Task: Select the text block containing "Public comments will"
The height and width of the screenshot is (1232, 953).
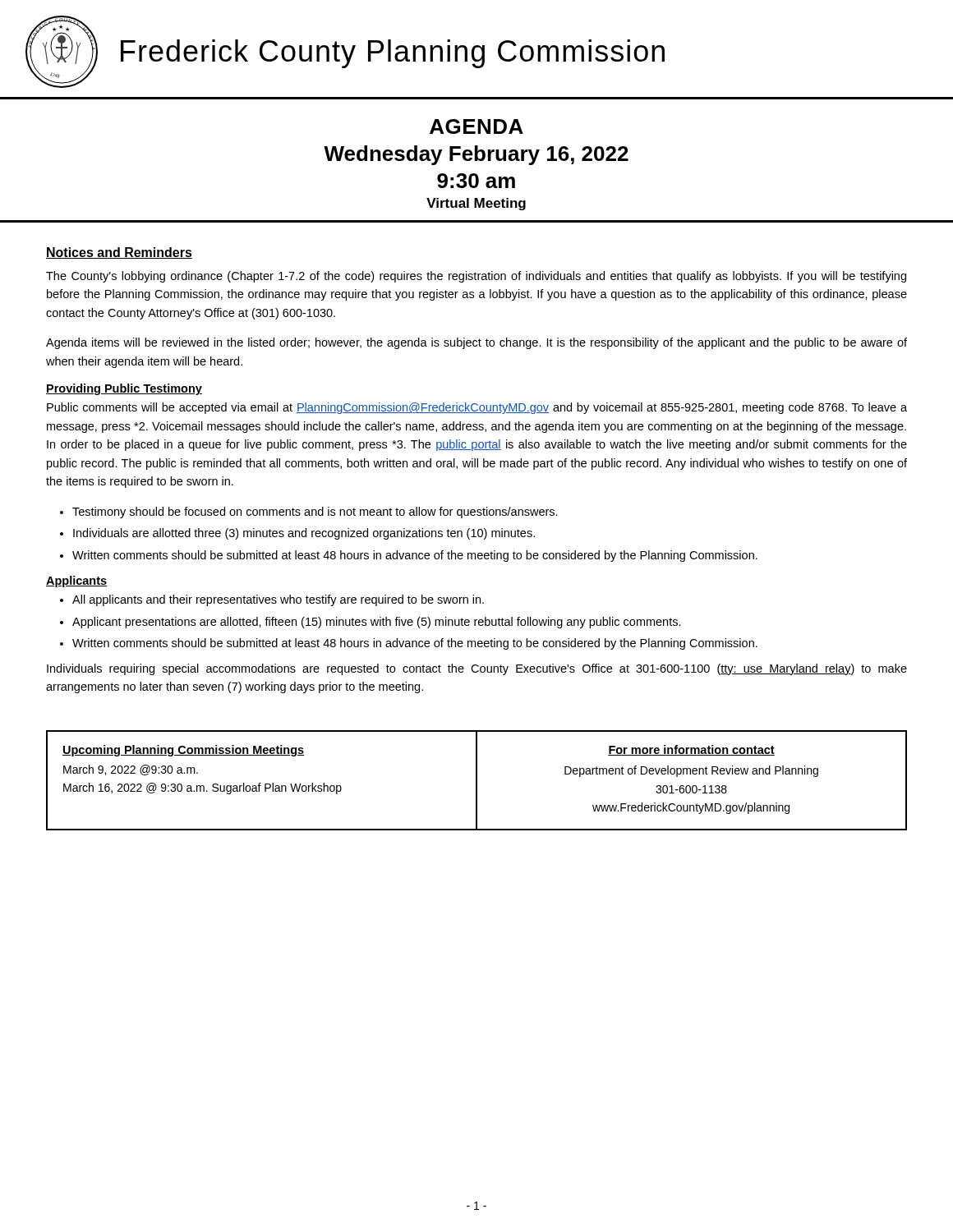Action: (476, 445)
